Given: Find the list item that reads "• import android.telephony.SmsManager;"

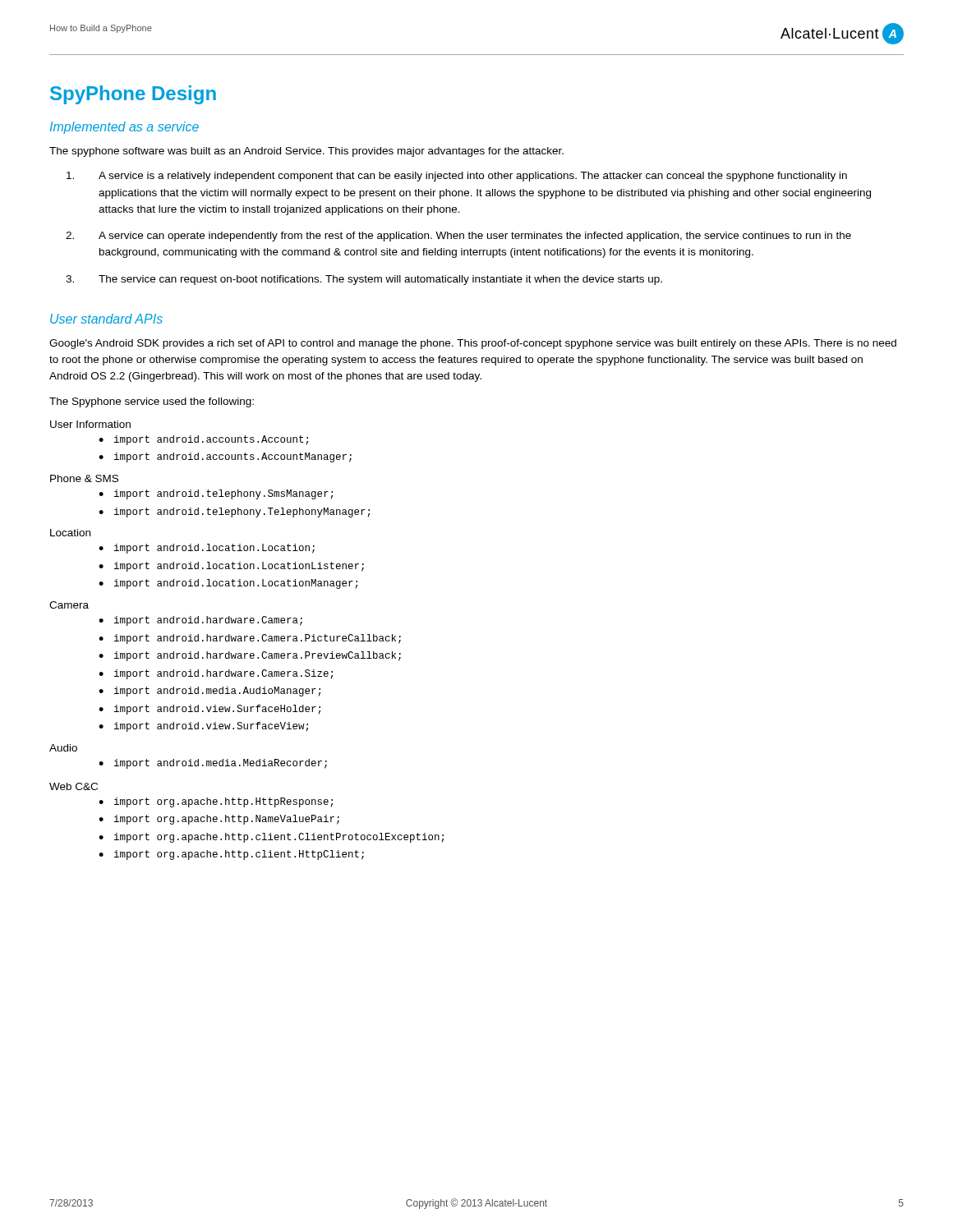Looking at the screenshot, I should coord(217,495).
